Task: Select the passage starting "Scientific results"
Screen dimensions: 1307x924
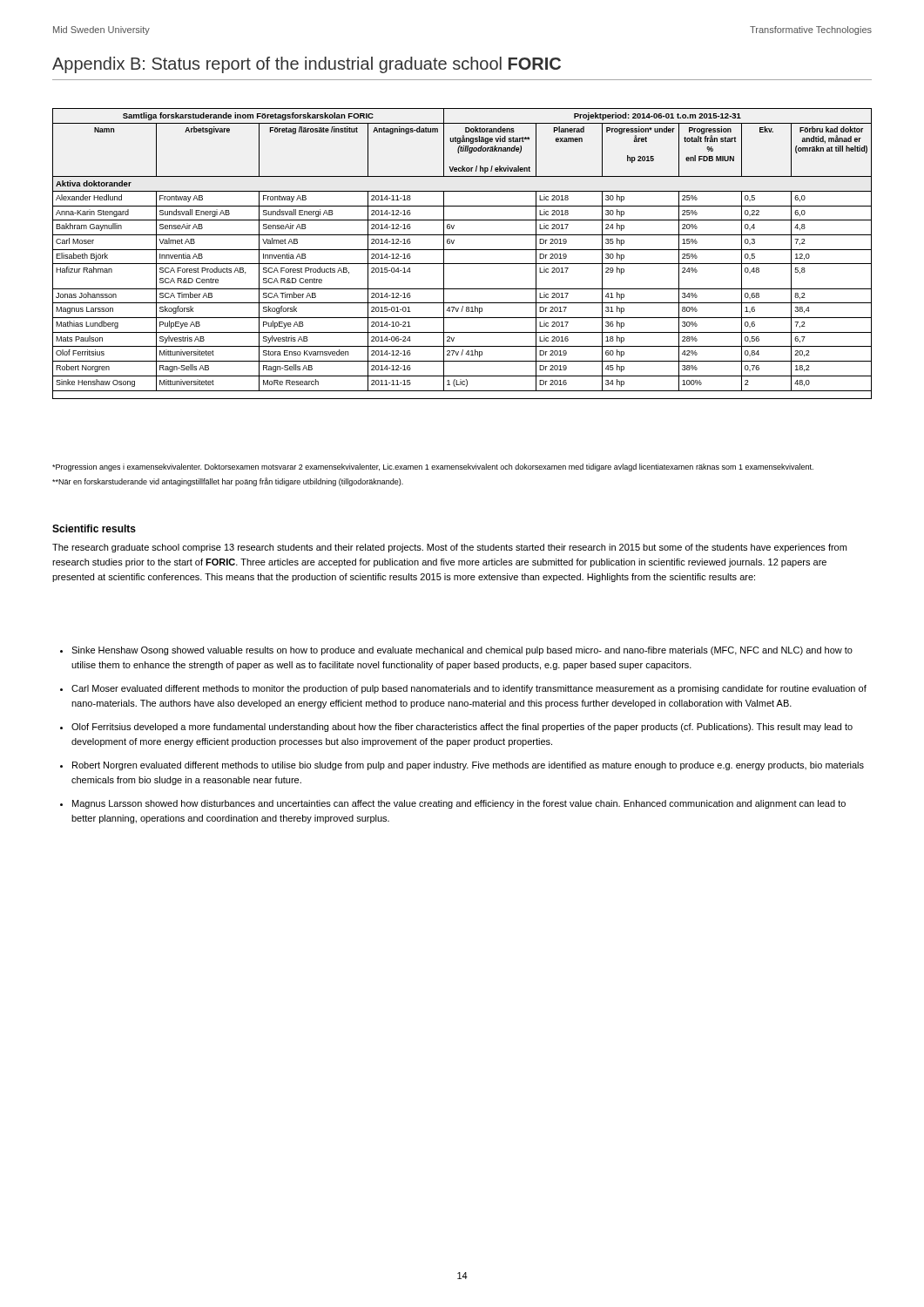Action: click(94, 529)
